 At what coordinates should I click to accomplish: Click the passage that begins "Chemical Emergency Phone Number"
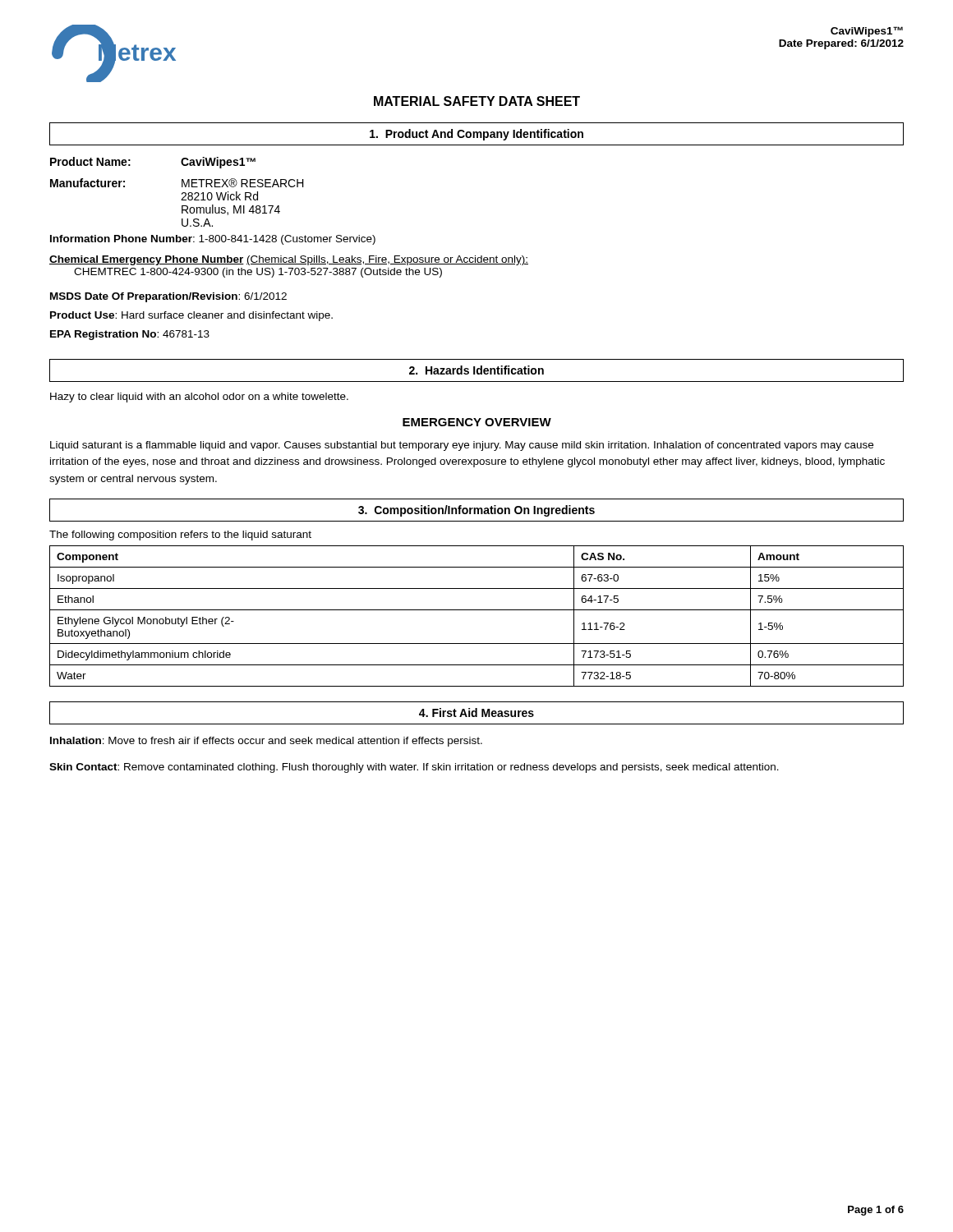coord(289,265)
